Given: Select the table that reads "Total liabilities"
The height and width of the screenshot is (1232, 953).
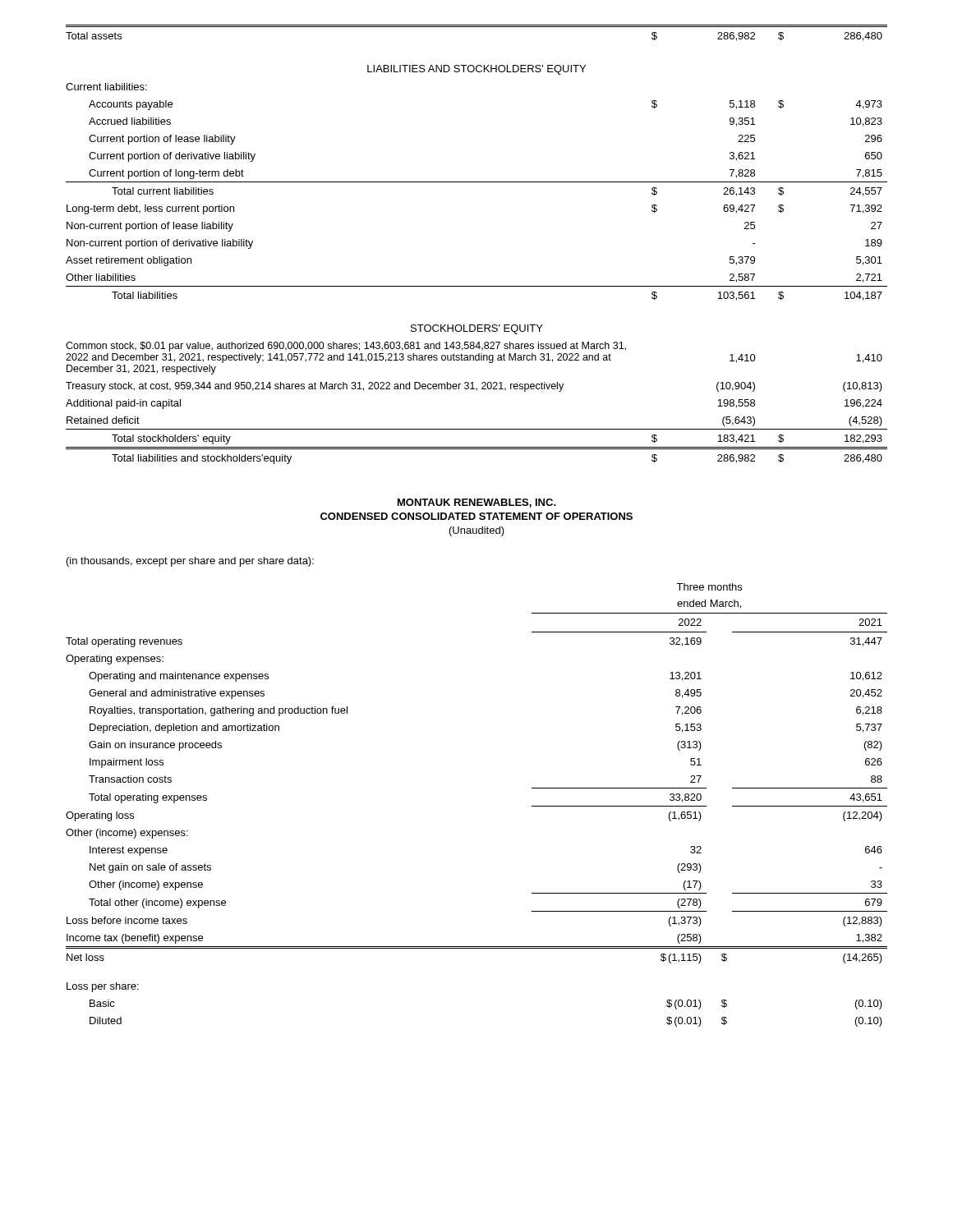Looking at the screenshot, I should tap(476, 246).
